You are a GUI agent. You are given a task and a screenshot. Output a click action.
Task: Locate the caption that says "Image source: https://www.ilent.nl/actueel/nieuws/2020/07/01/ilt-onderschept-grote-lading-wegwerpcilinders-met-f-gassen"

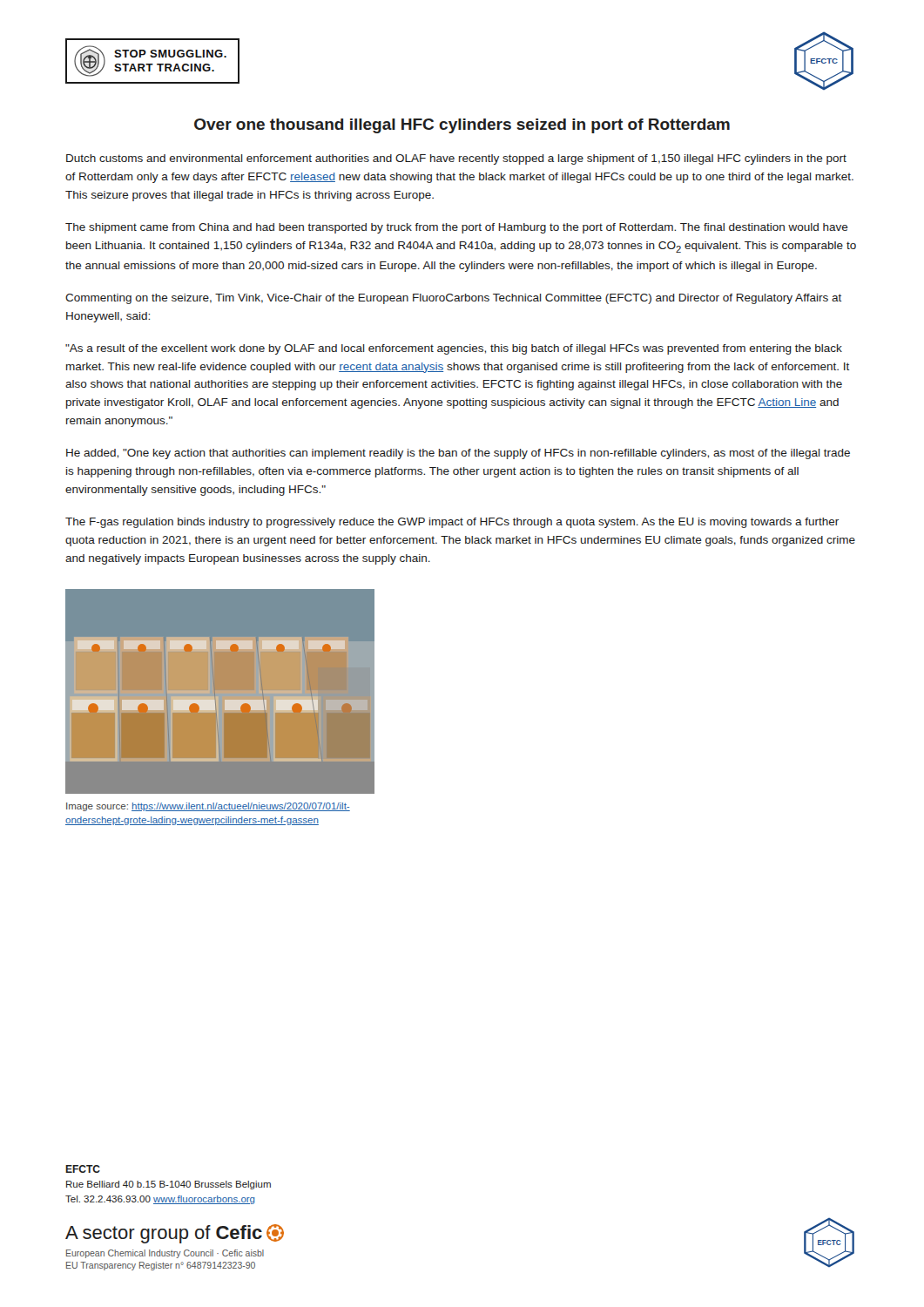pyautogui.click(x=208, y=813)
